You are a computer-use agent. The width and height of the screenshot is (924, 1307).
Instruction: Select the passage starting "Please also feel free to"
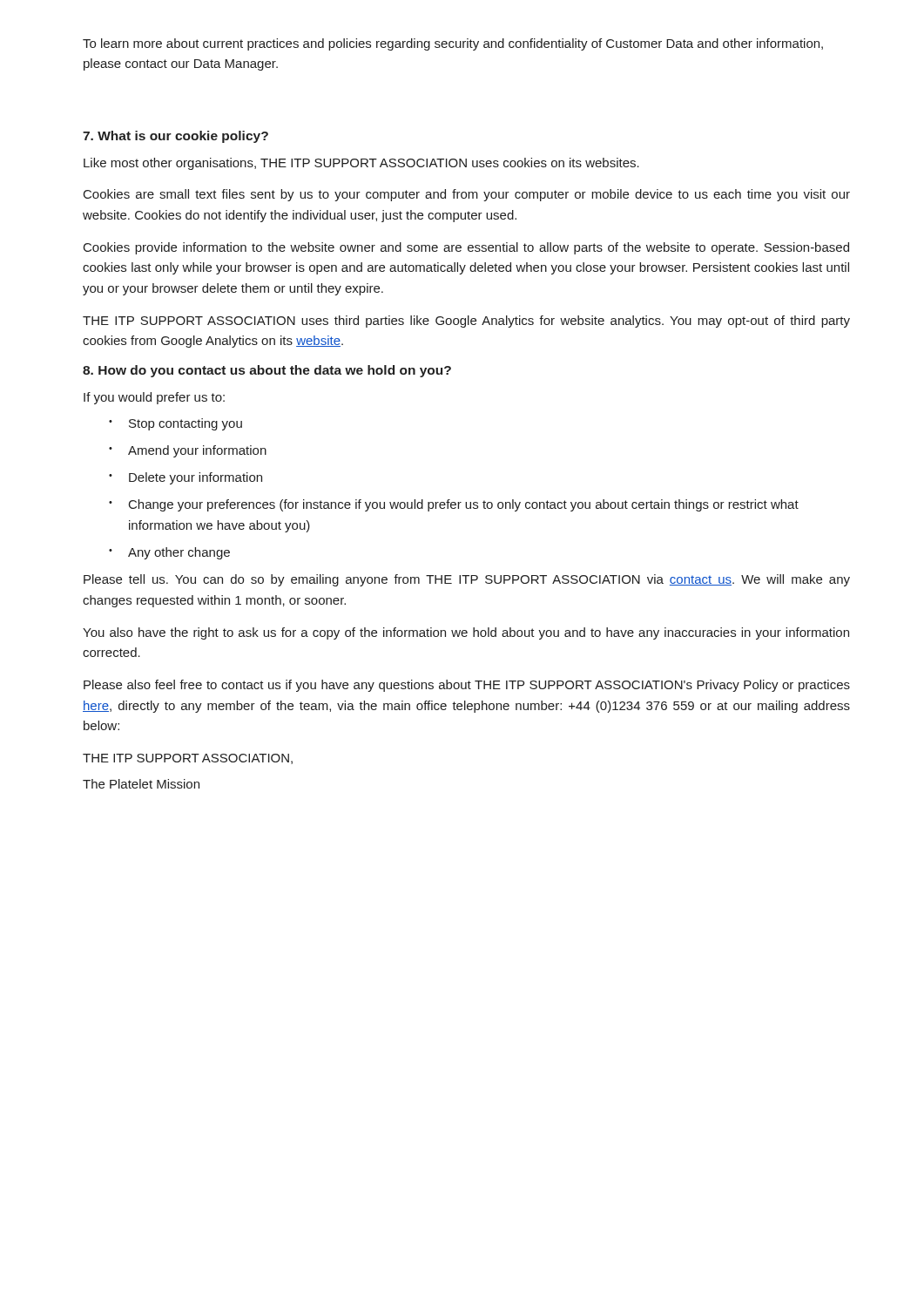click(466, 705)
